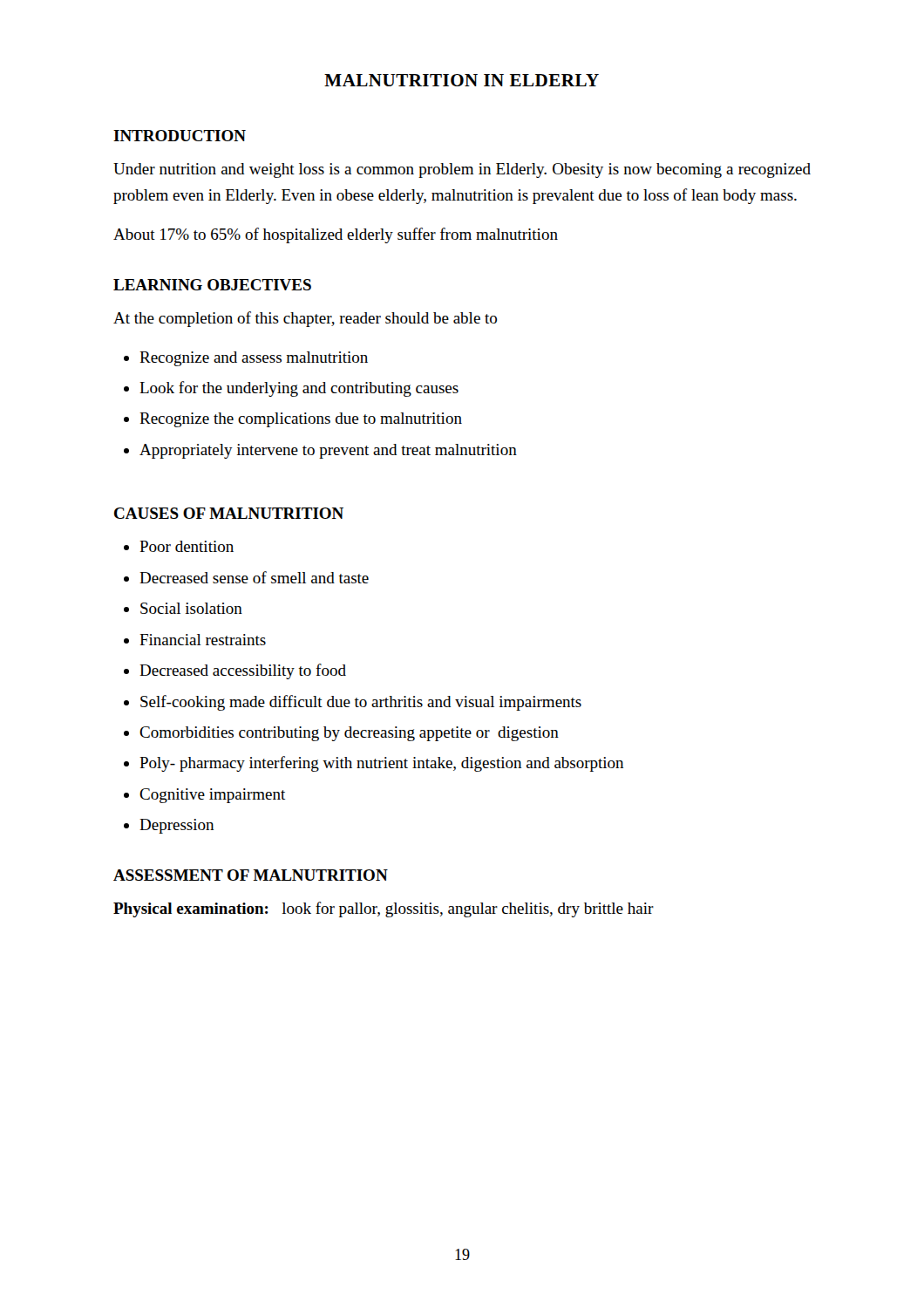924x1308 pixels.
Task: Navigate to the passage starting "Self-cooking made difficult due to arthritis"
Action: point(361,701)
